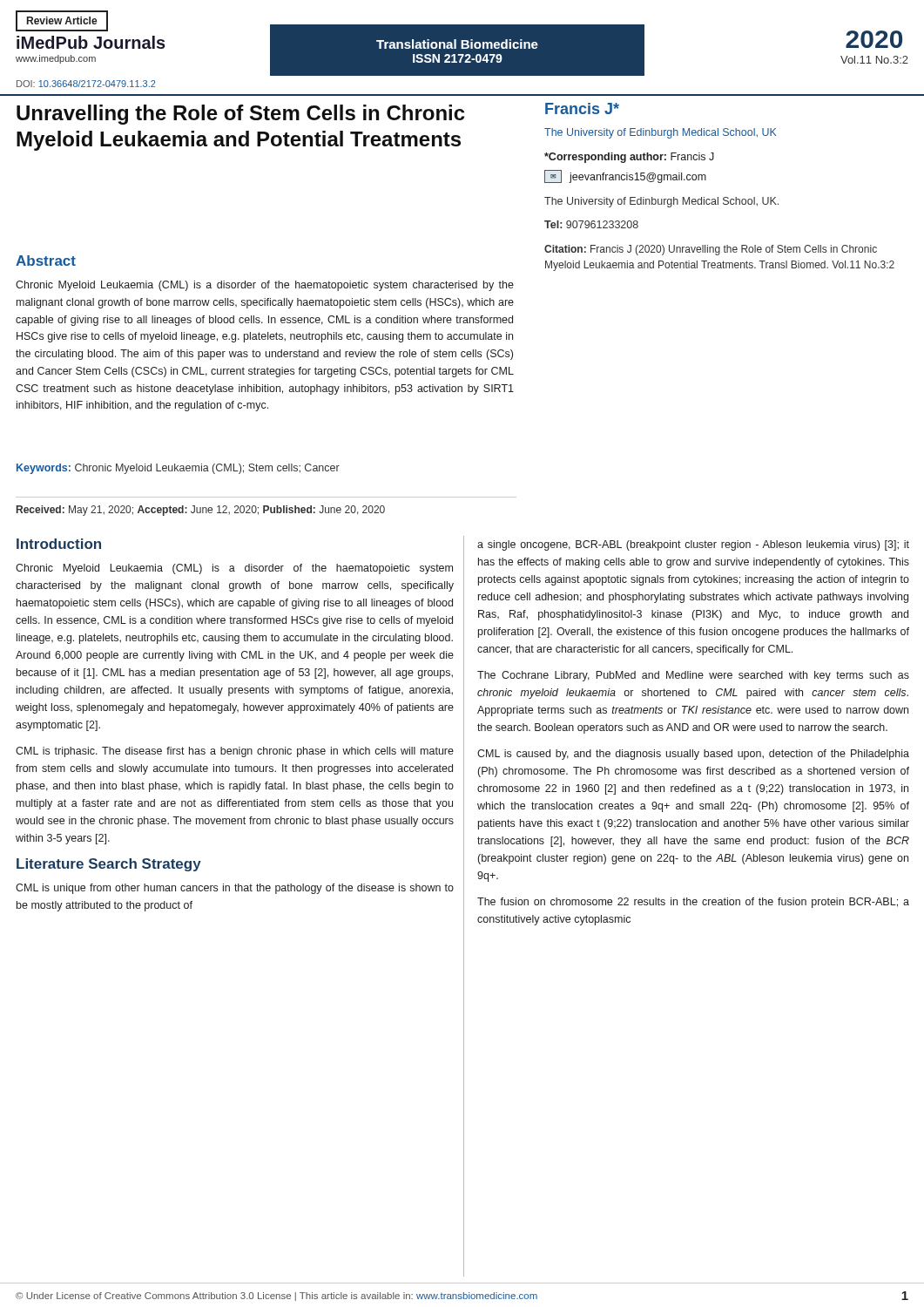Click the passage that begins "a single oncogene, BCR-ABL (breakpoint"
The width and height of the screenshot is (924, 1307).
(x=693, y=597)
